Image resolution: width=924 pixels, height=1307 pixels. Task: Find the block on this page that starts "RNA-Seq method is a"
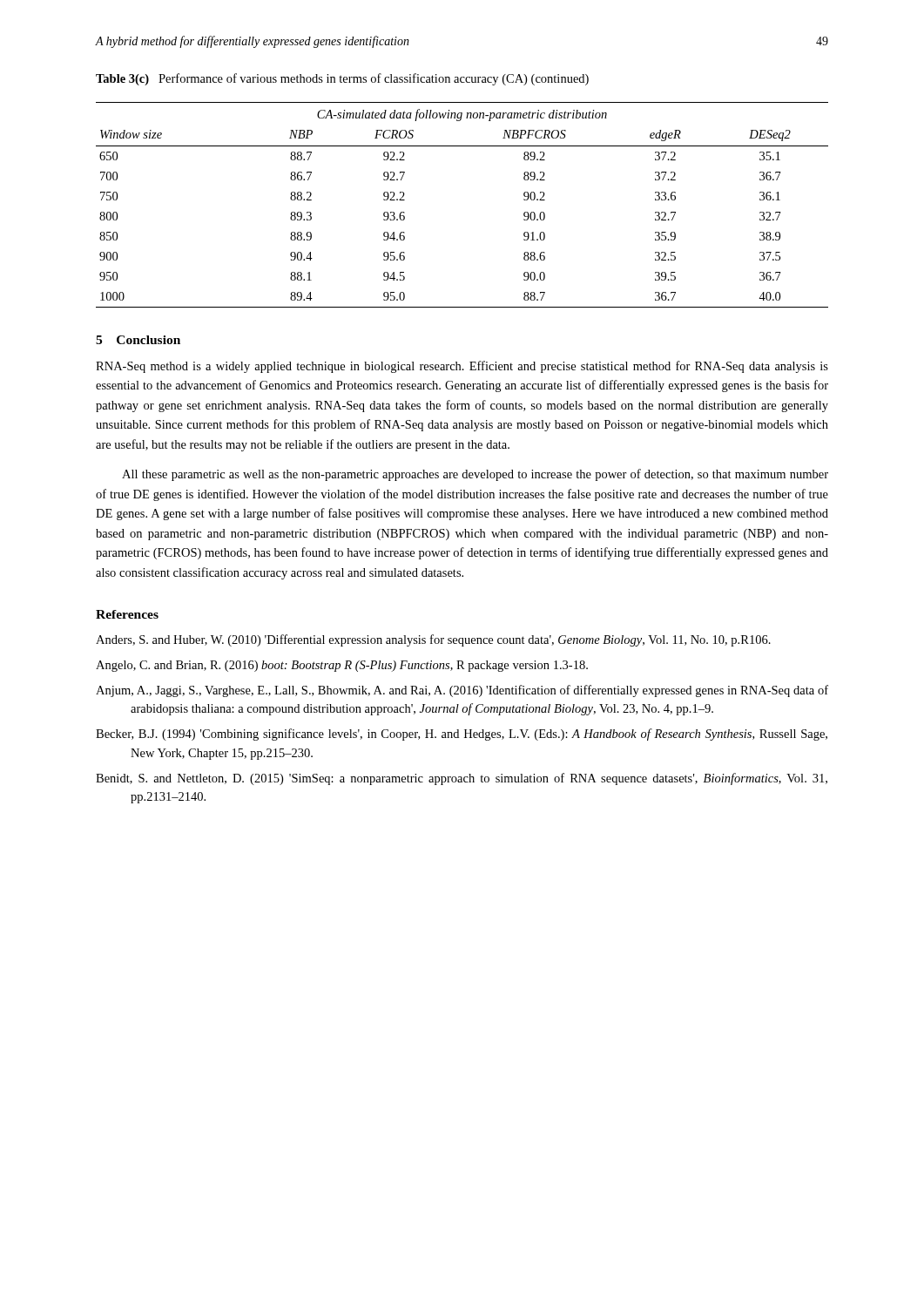click(462, 405)
